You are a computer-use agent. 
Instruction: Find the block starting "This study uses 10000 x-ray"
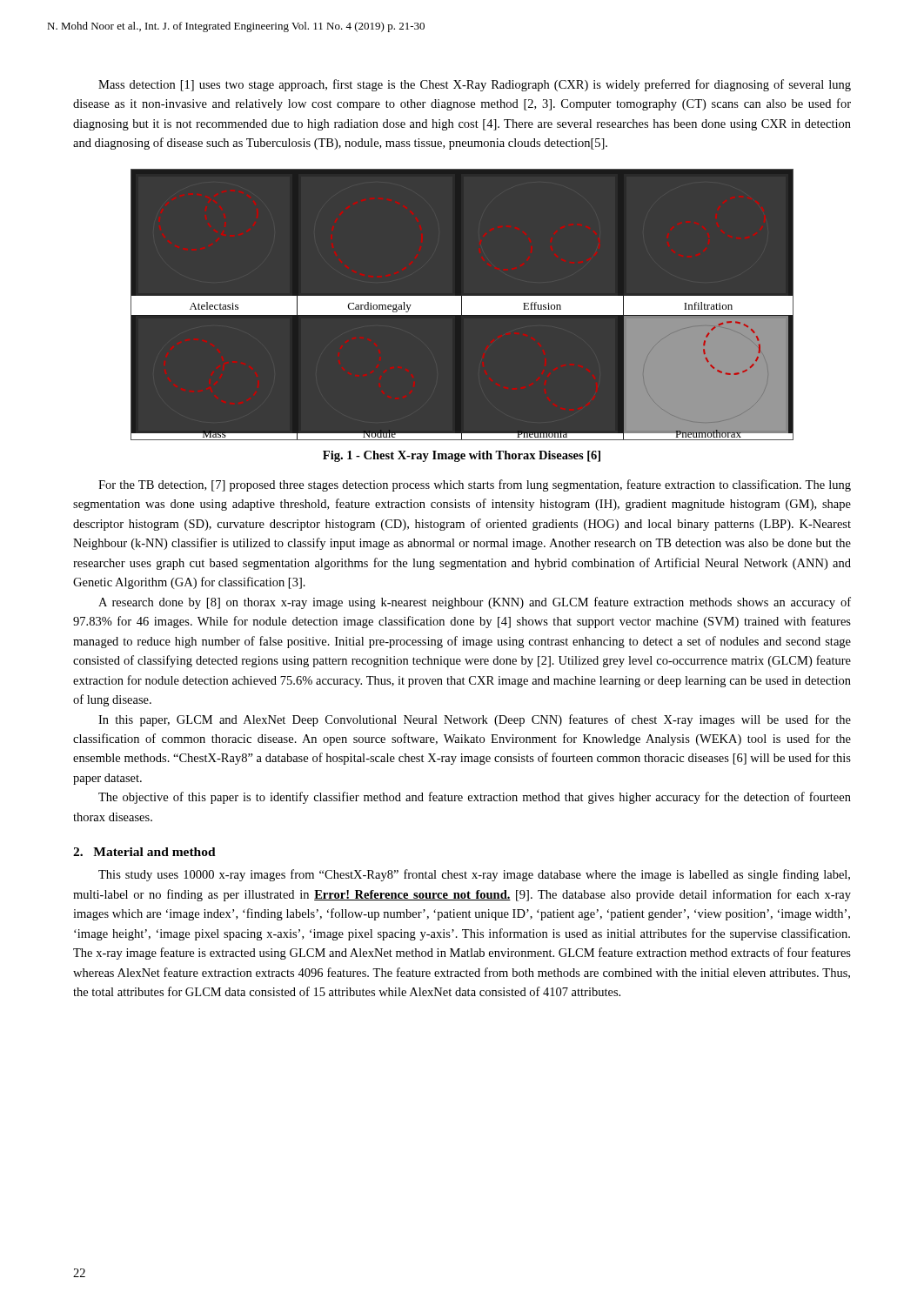pos(462,933)
